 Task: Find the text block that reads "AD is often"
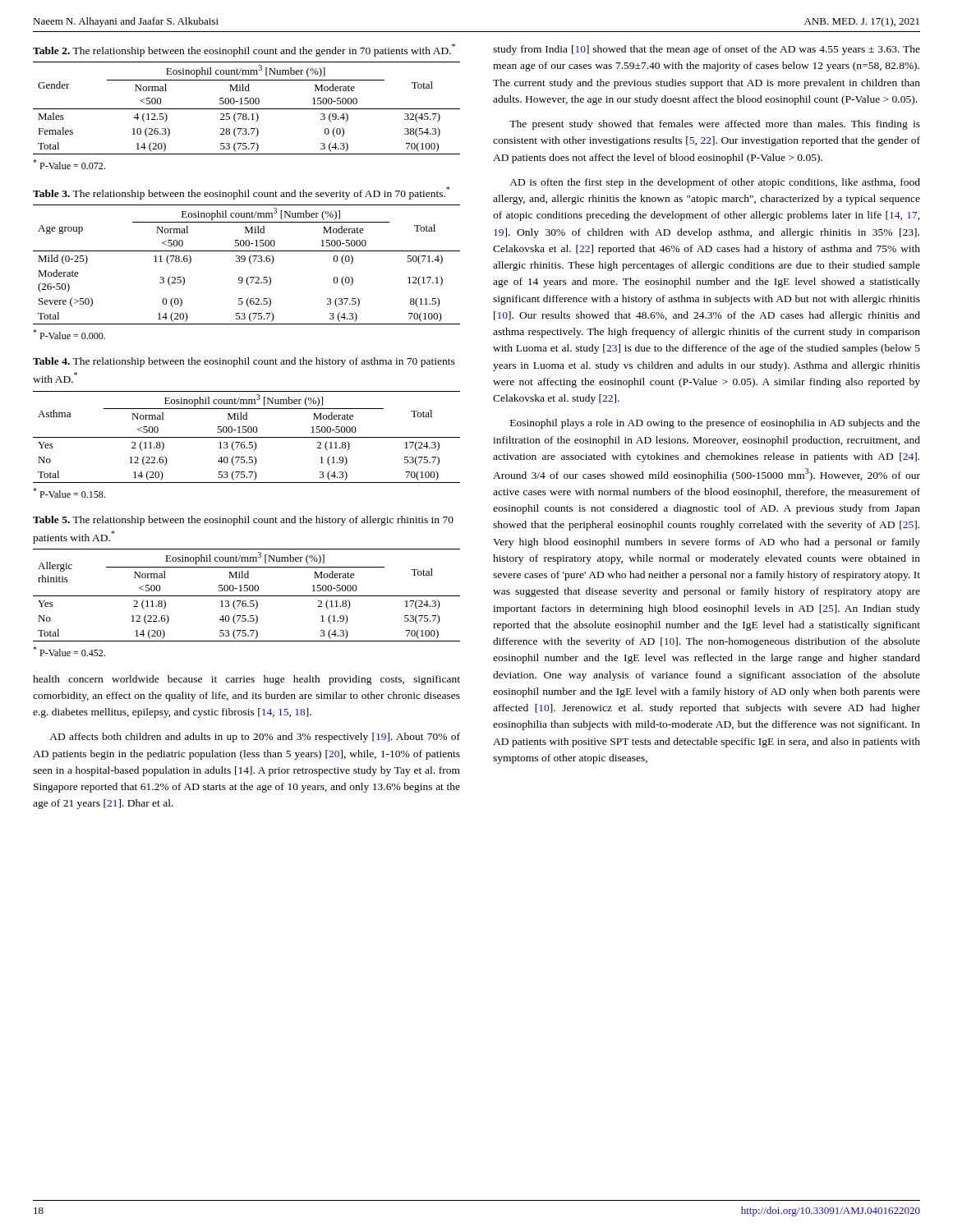coord(707,290)
